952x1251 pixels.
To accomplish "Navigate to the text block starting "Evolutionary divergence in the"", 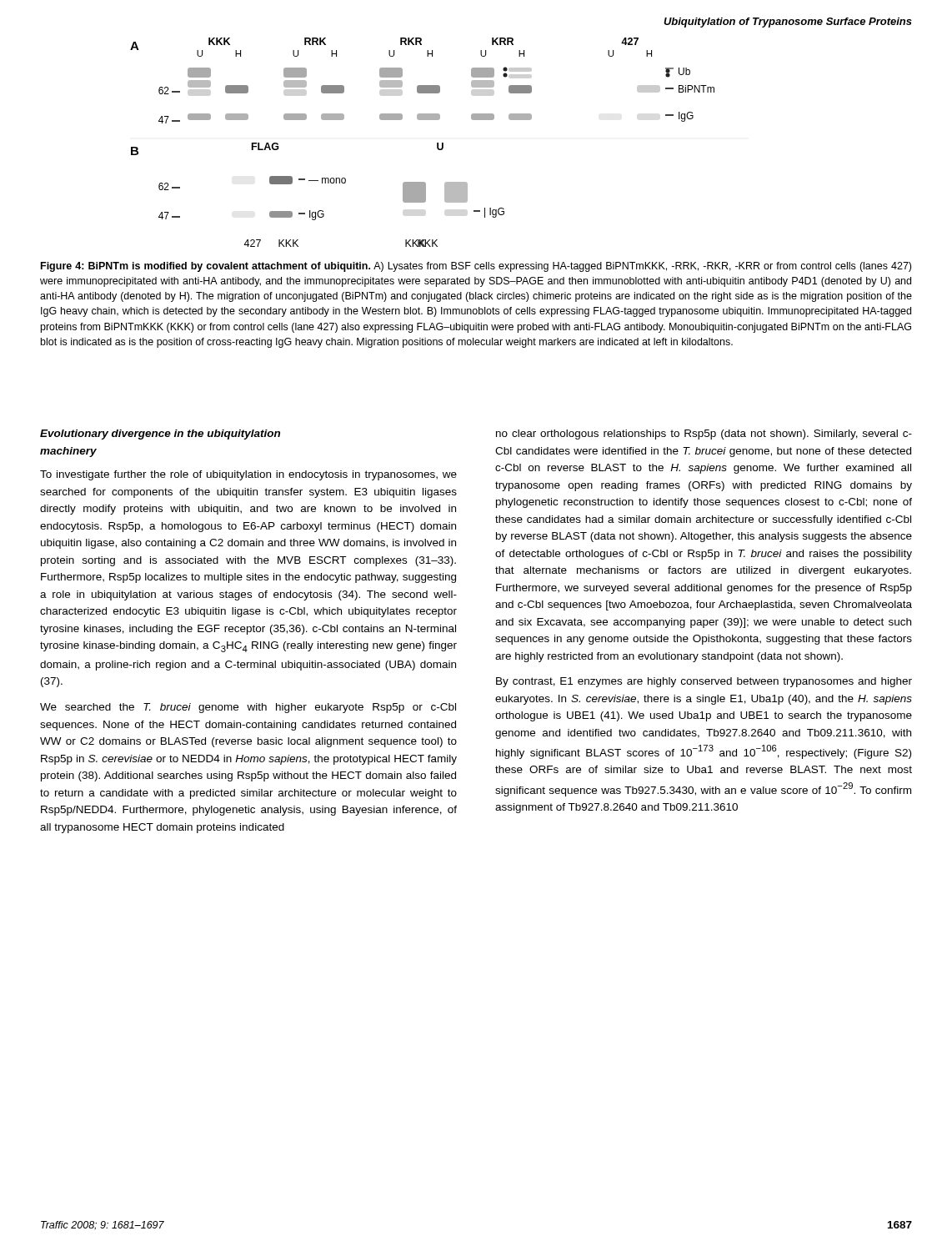I will (x=160, y=442).
